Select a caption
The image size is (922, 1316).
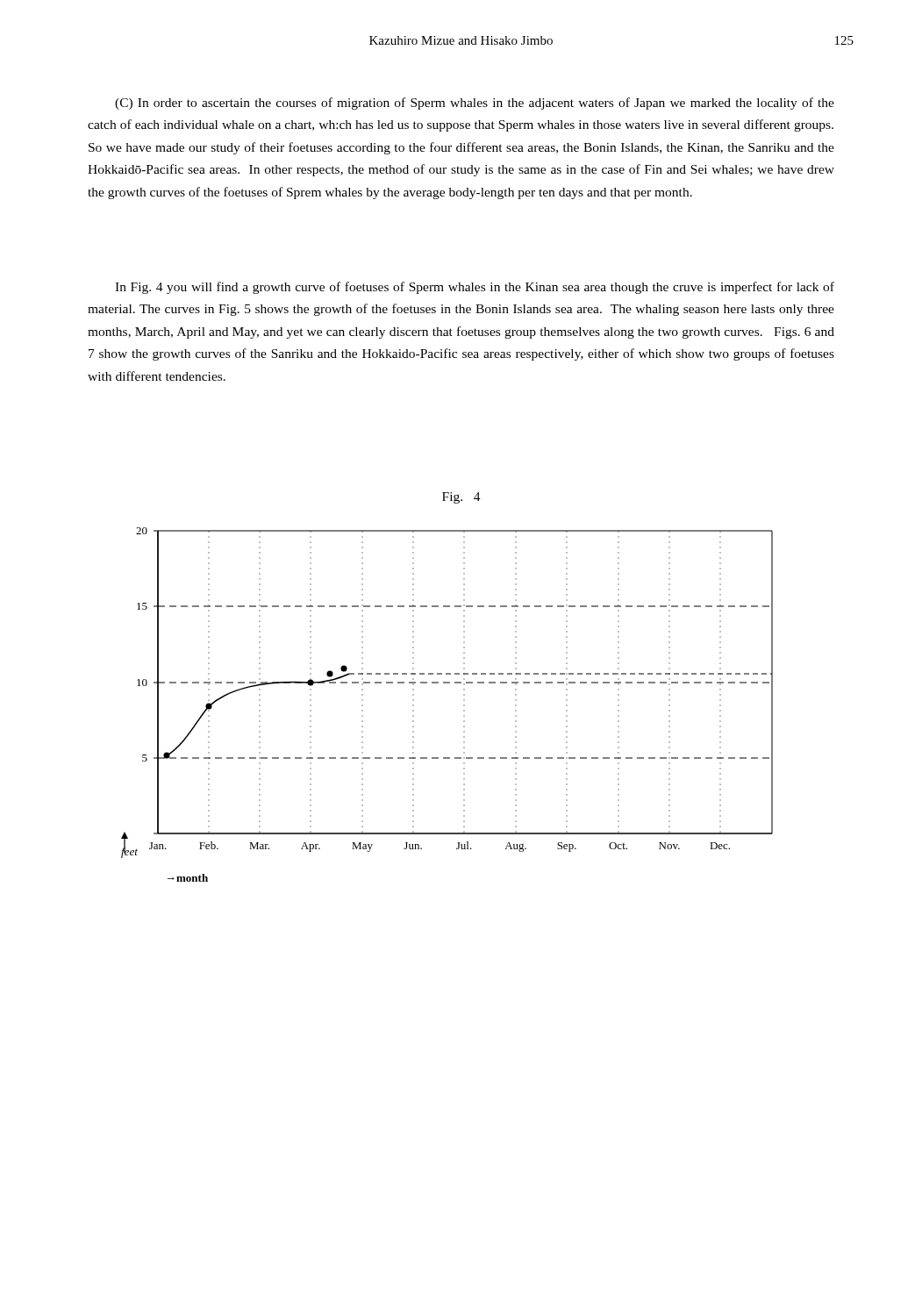click(x=461, y=496)
